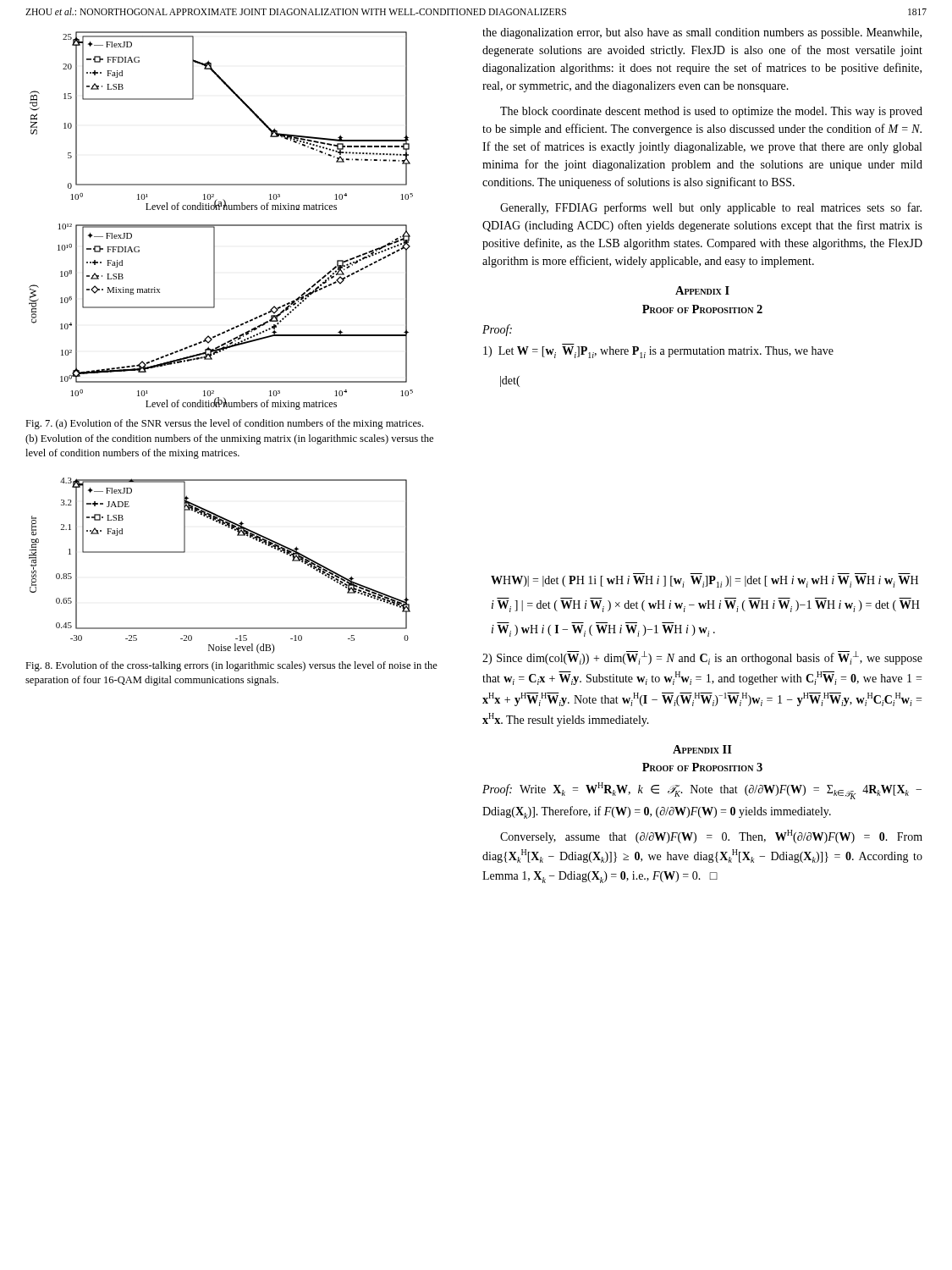Find the block on this page that starts "2) Since dim(col(Wi)) + dim(Wi⊥) = N and"

[702, 688]
